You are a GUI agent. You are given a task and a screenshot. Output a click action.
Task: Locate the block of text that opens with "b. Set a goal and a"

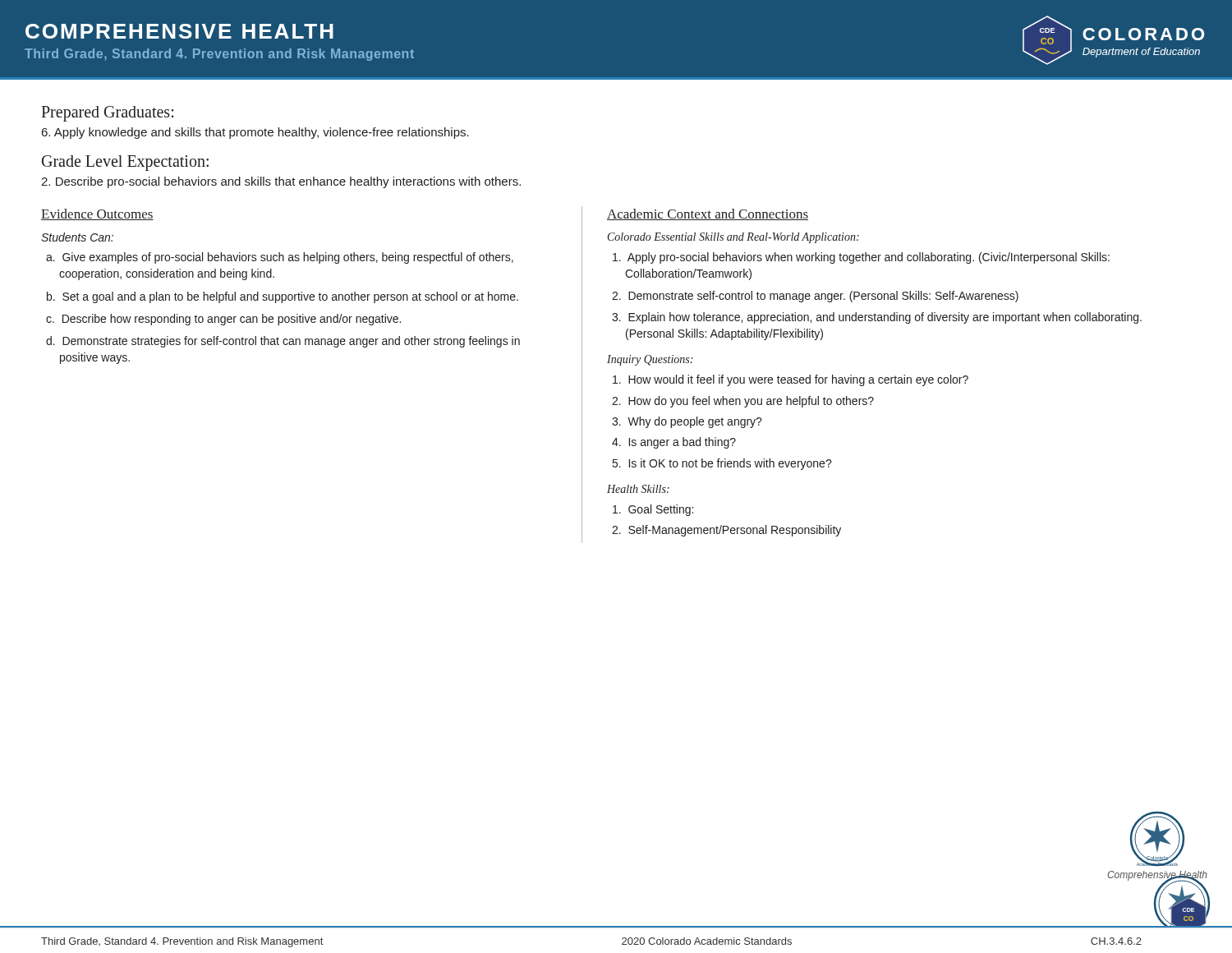pos(282,296)
